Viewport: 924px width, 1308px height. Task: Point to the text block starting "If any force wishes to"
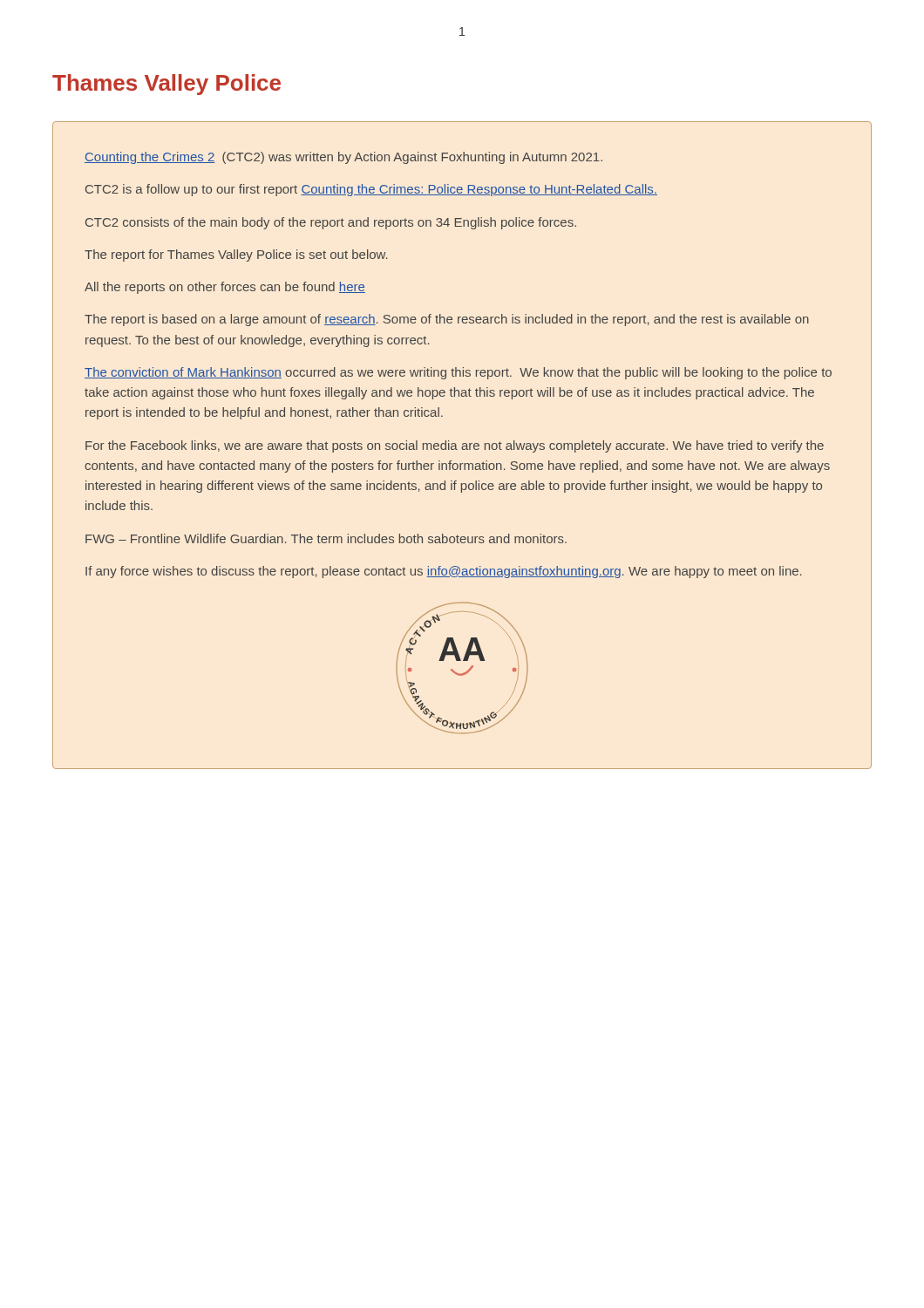coord(444,570)
